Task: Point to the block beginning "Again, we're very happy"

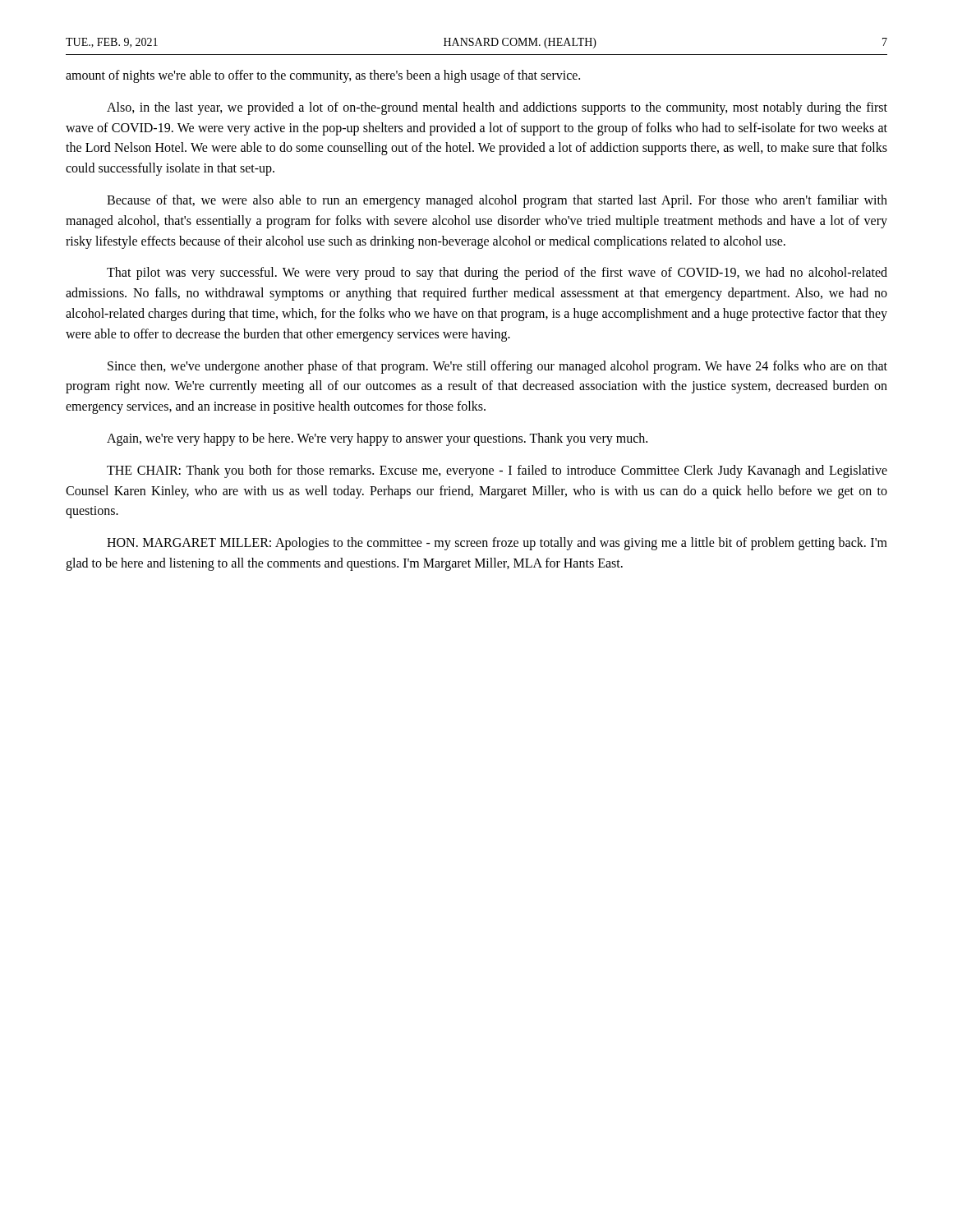Action: 476,439
